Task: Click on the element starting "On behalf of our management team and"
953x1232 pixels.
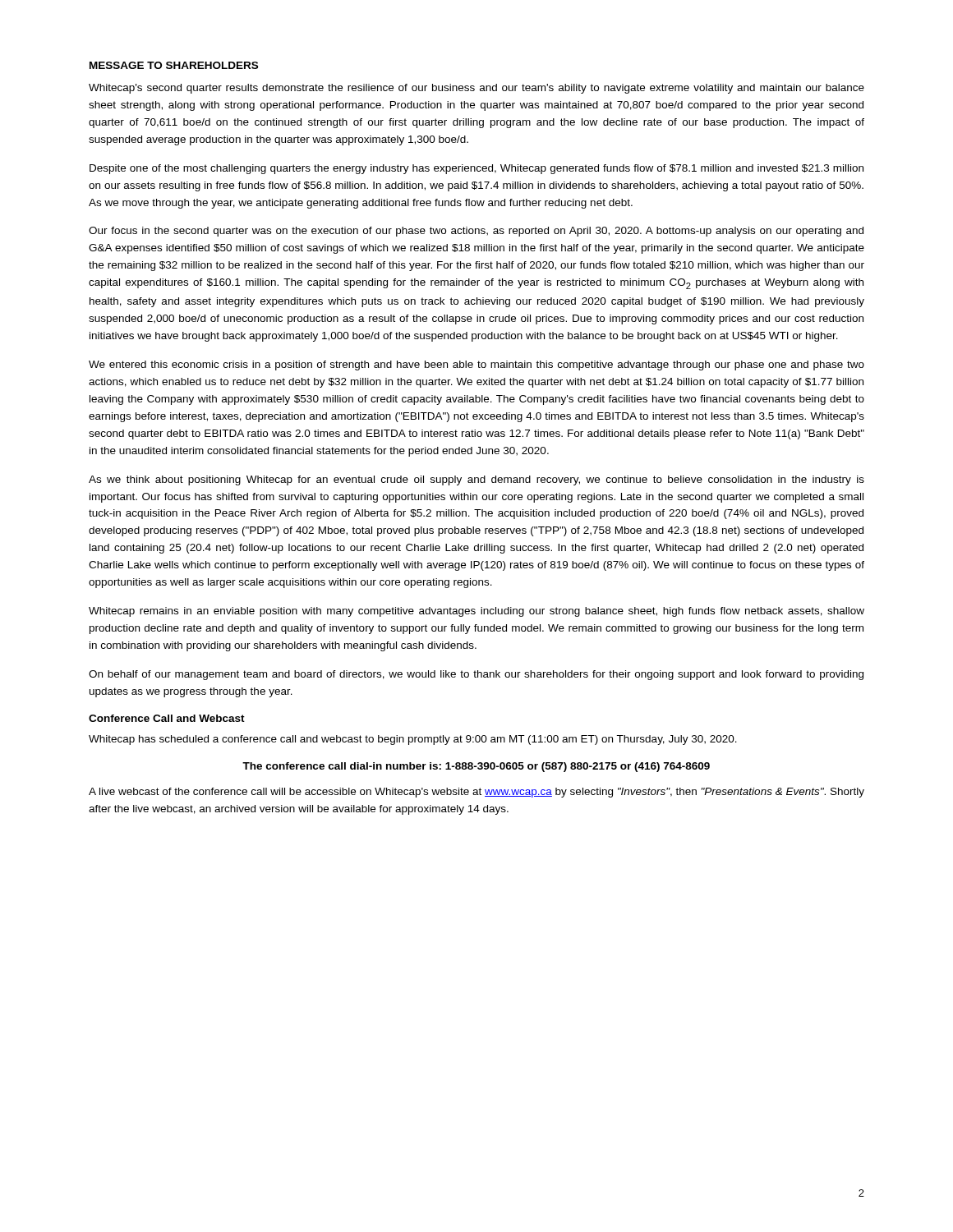Action: tap(476, 682)
